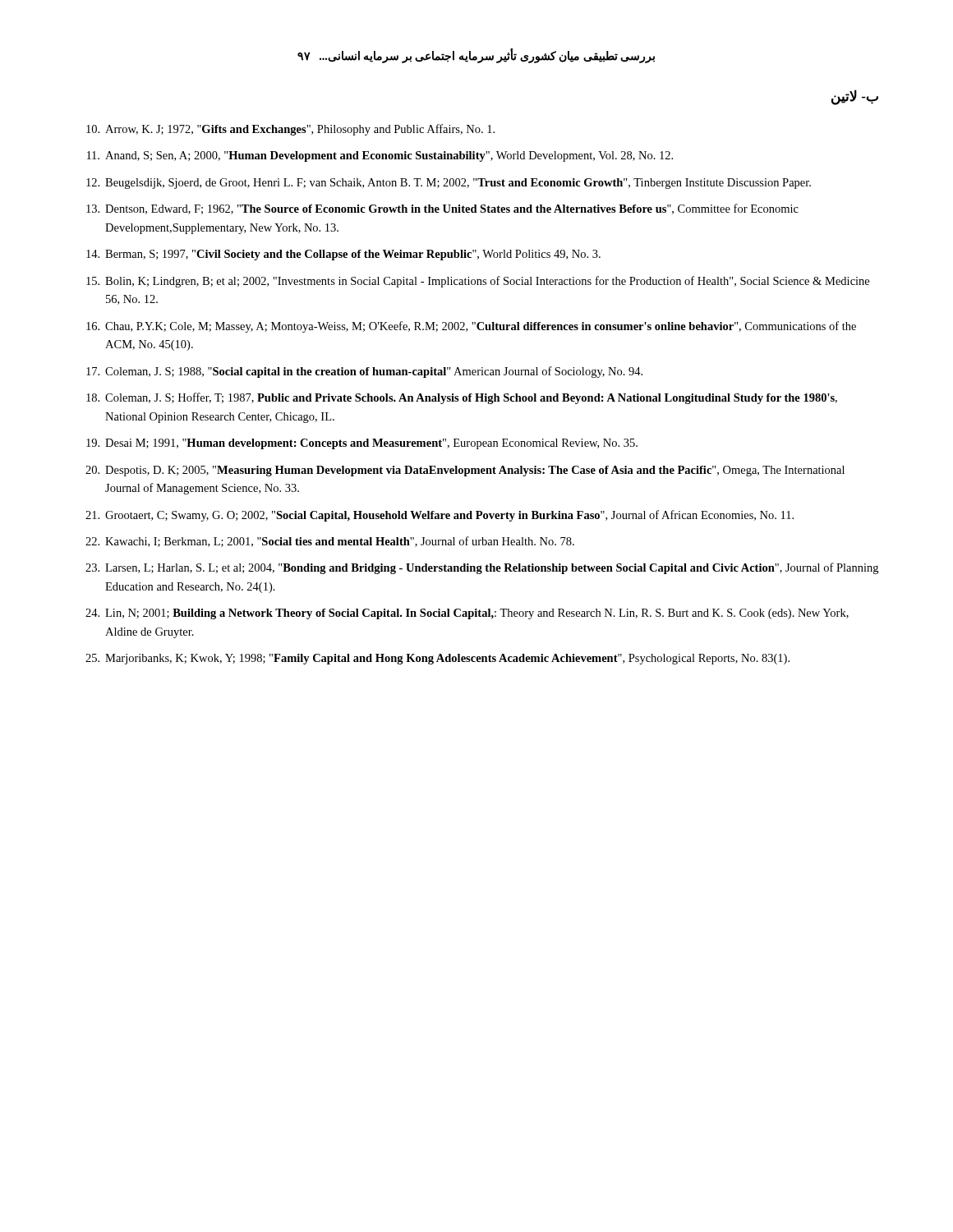Locate the block of text that opens with "17. Coleman, J."

point(476,371)
